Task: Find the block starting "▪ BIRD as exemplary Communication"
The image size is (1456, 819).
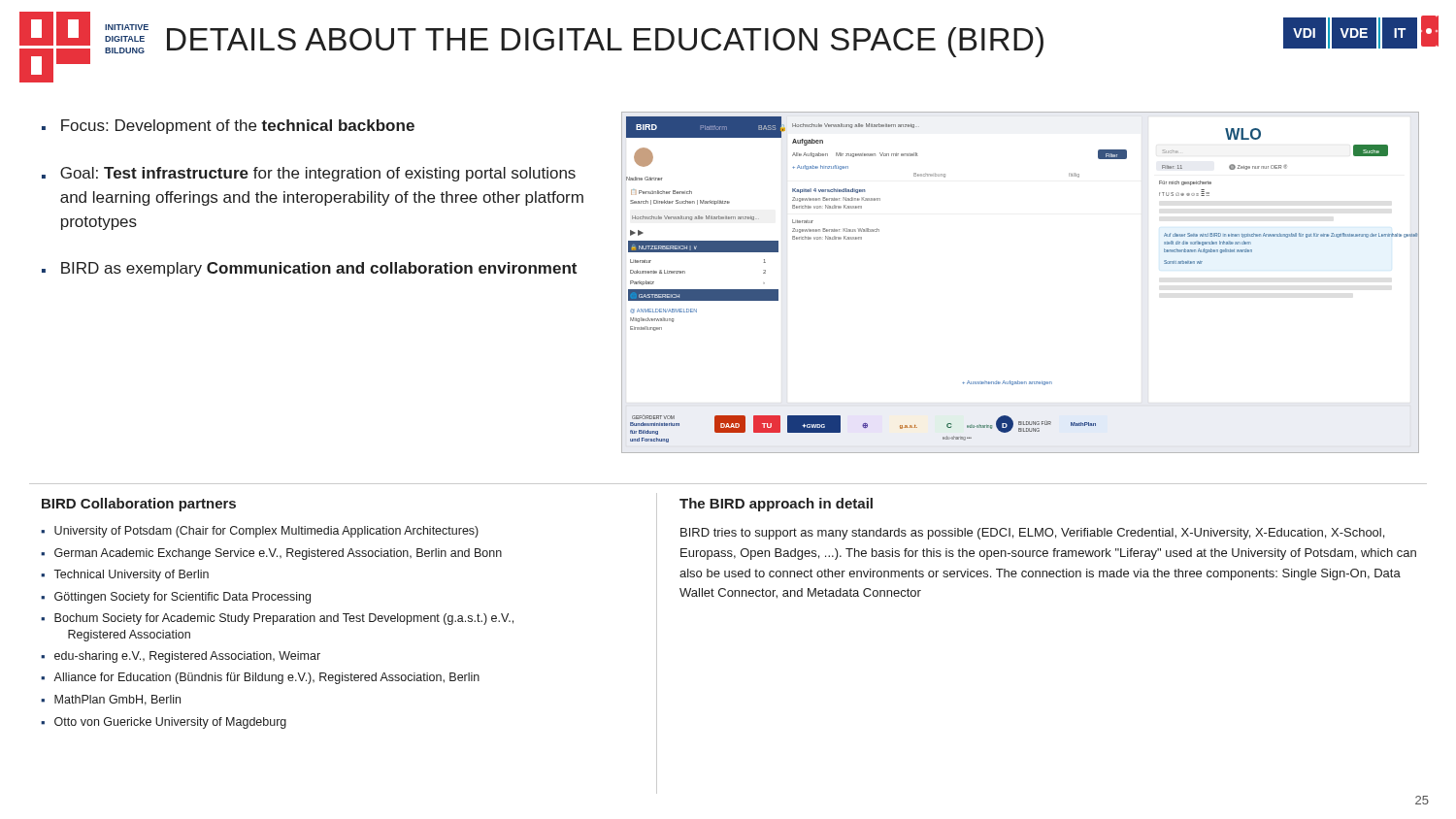Action: point(309,270)
